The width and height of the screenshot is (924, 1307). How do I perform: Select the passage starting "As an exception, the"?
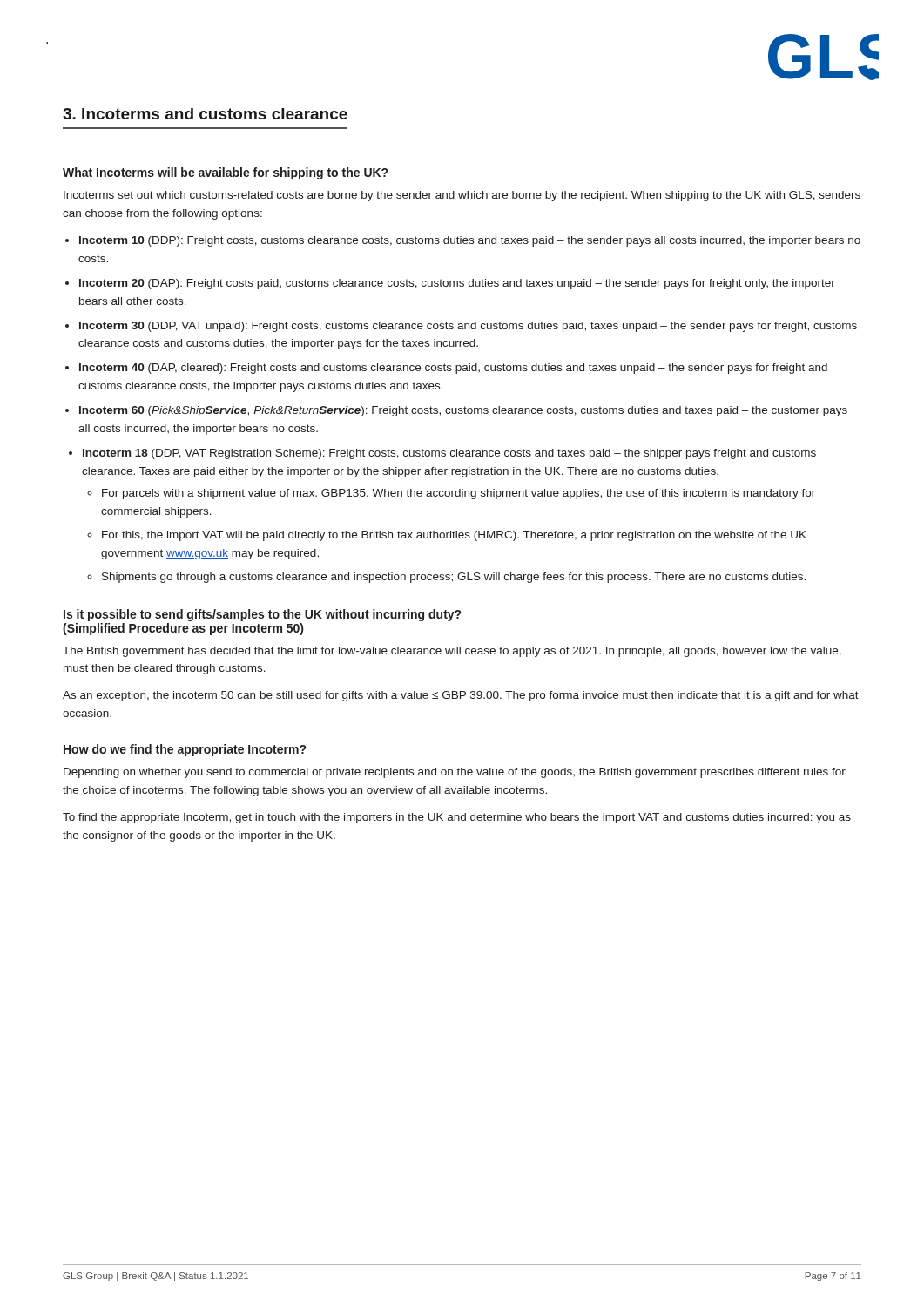(460, 704)
